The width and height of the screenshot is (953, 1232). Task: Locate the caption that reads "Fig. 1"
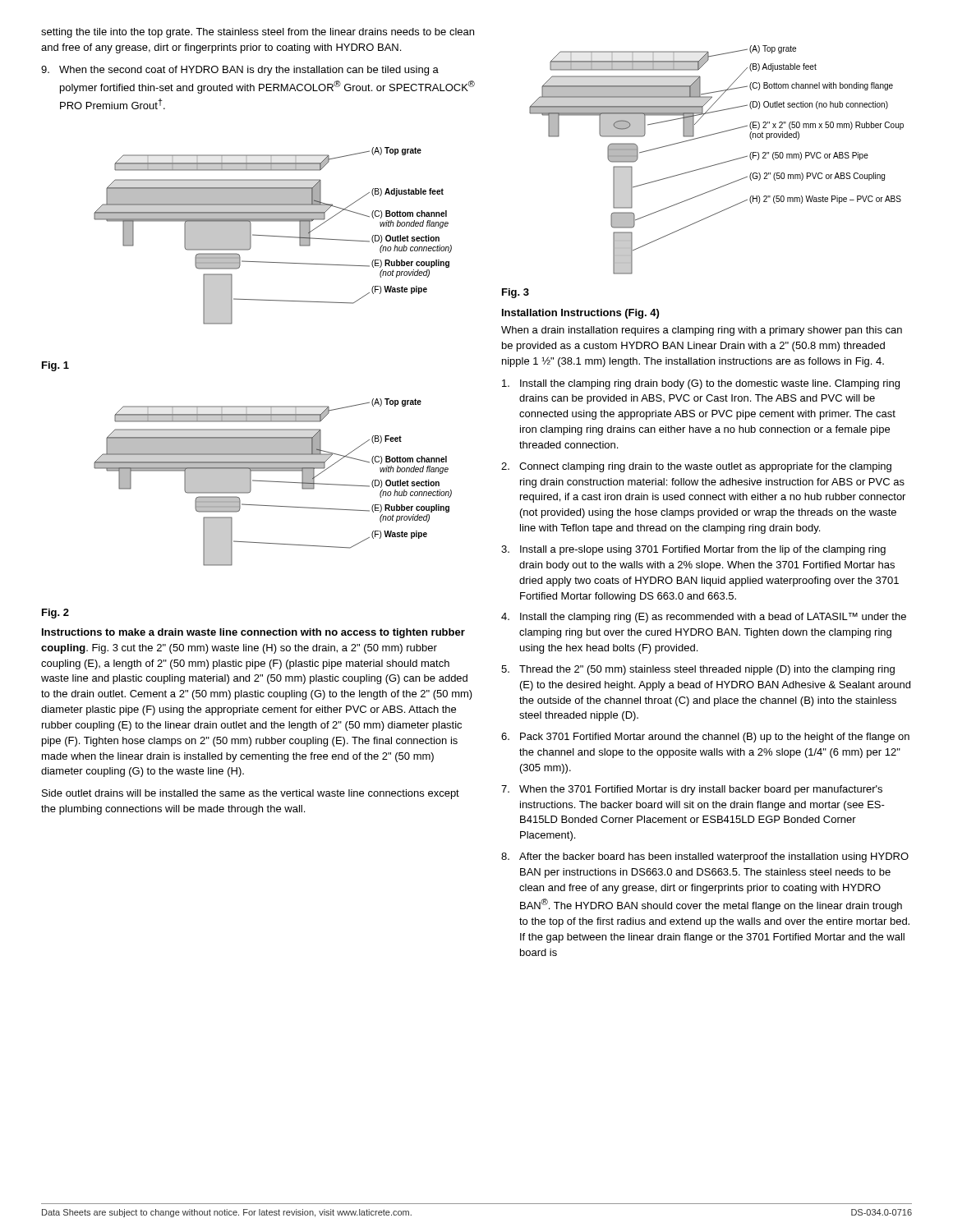[x=55, y=365]
